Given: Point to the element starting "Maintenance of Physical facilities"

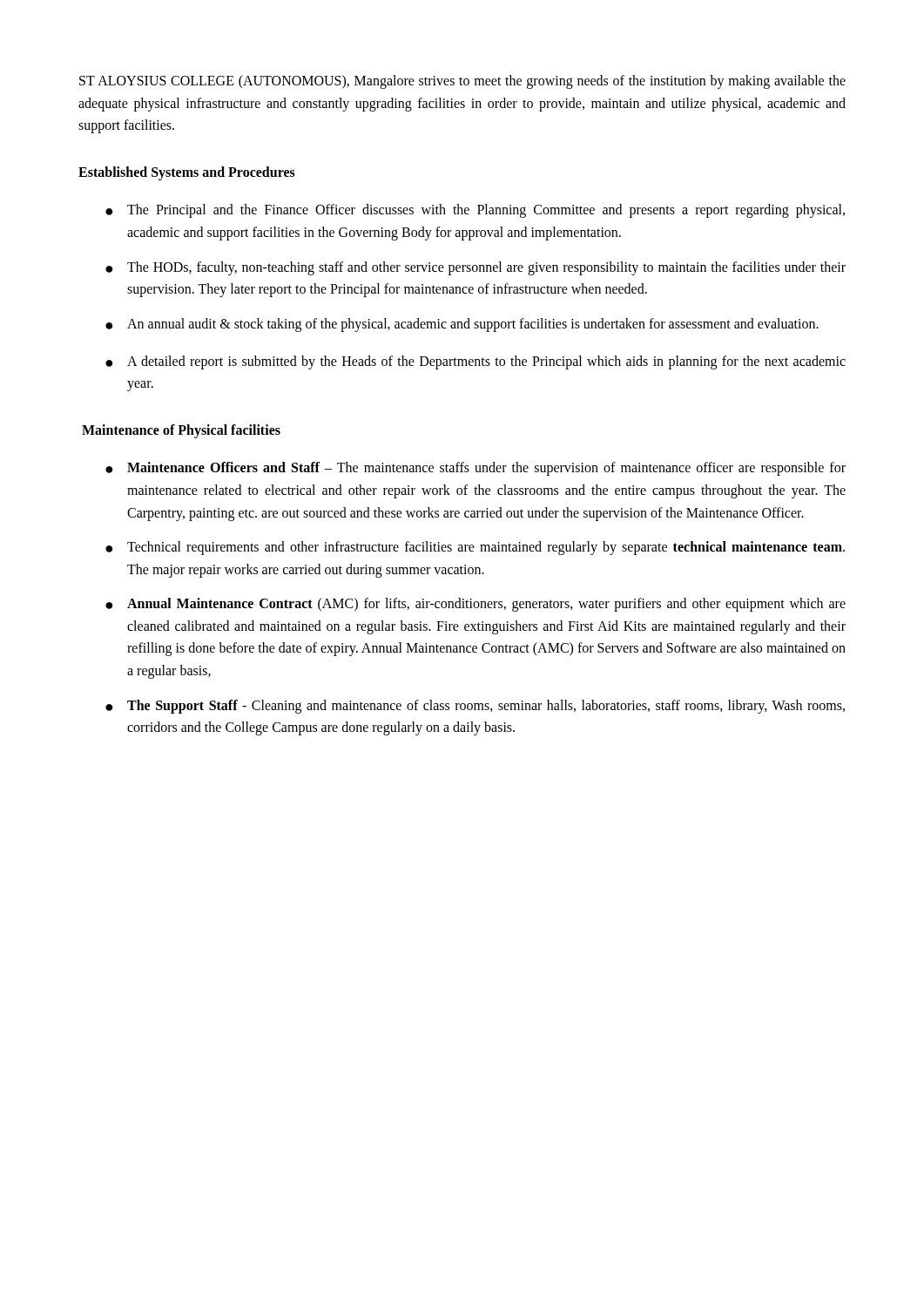Looking at the screenshot, I should click(x=179, y=430).
